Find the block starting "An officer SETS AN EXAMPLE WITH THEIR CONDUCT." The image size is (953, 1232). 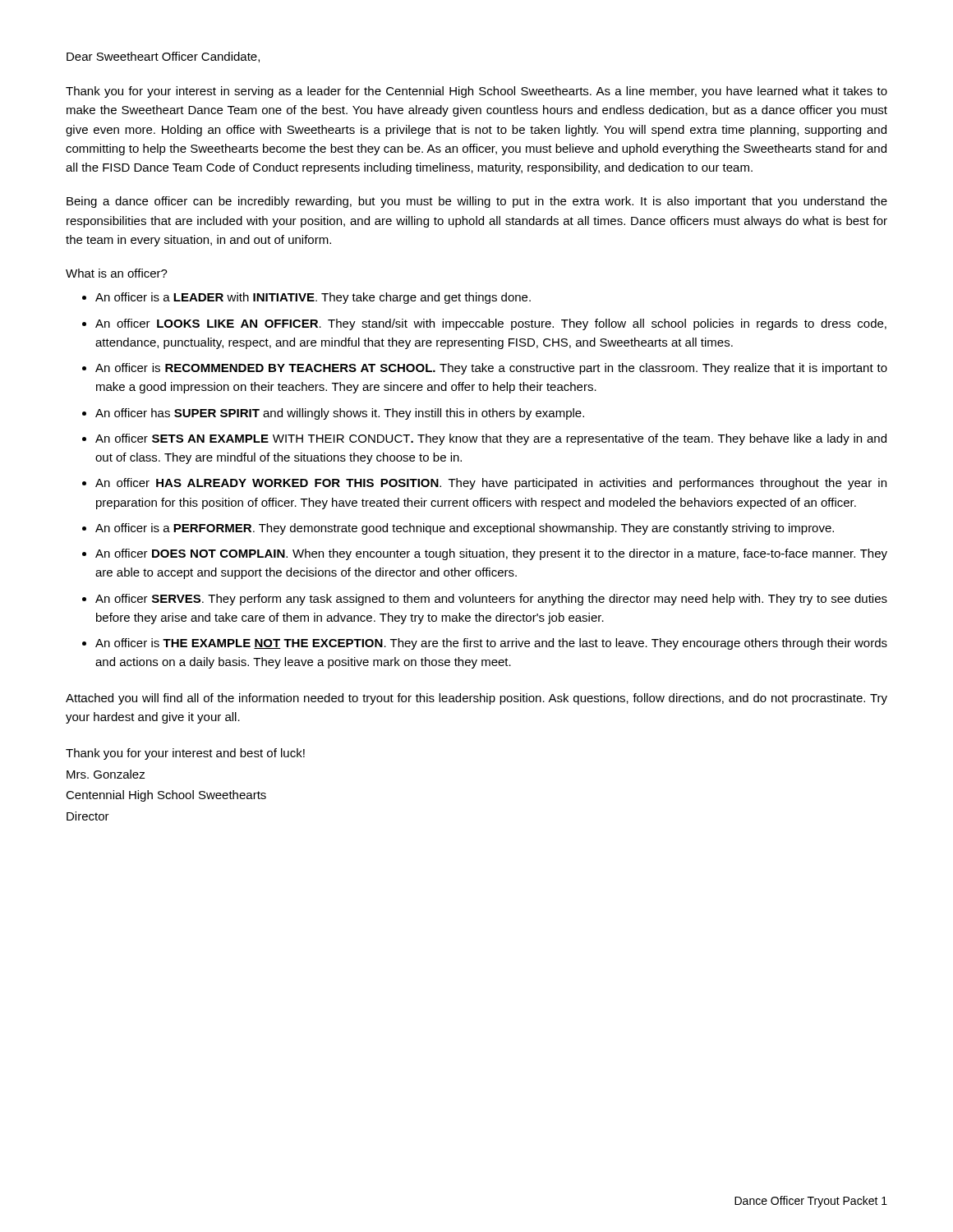491,448
